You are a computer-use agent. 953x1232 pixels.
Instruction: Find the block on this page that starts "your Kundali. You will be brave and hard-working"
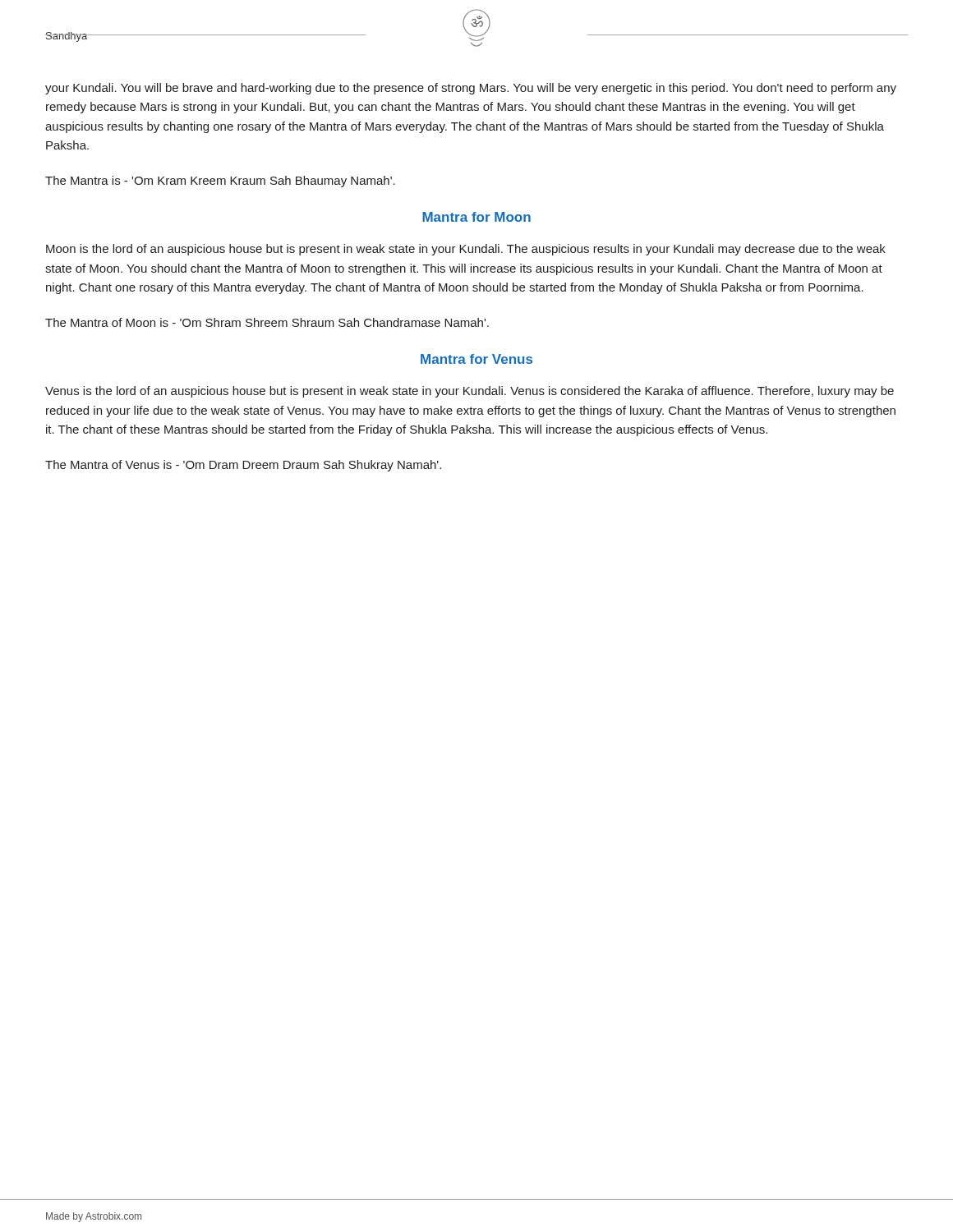471,116
